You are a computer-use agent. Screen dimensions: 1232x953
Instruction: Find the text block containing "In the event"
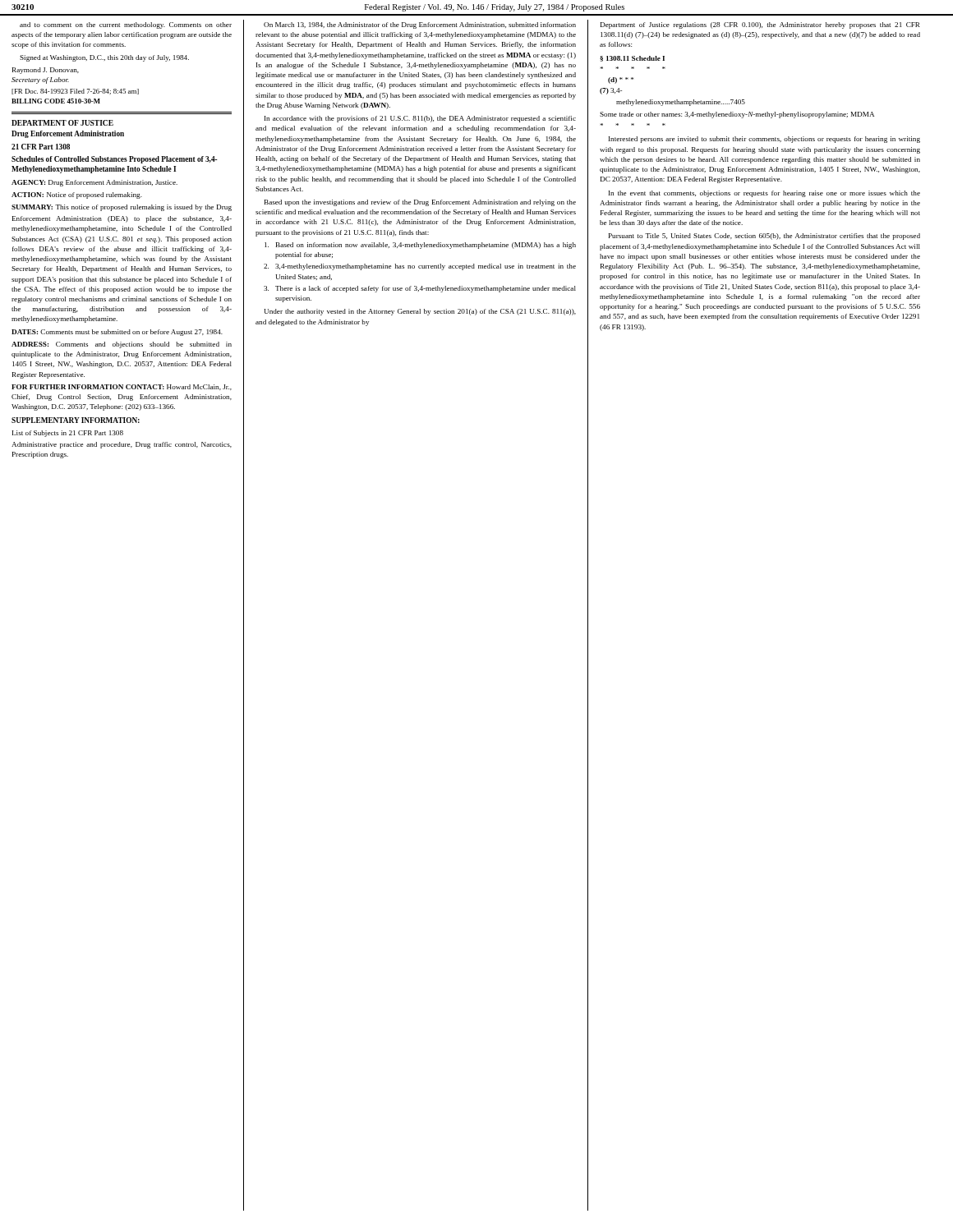760,208
